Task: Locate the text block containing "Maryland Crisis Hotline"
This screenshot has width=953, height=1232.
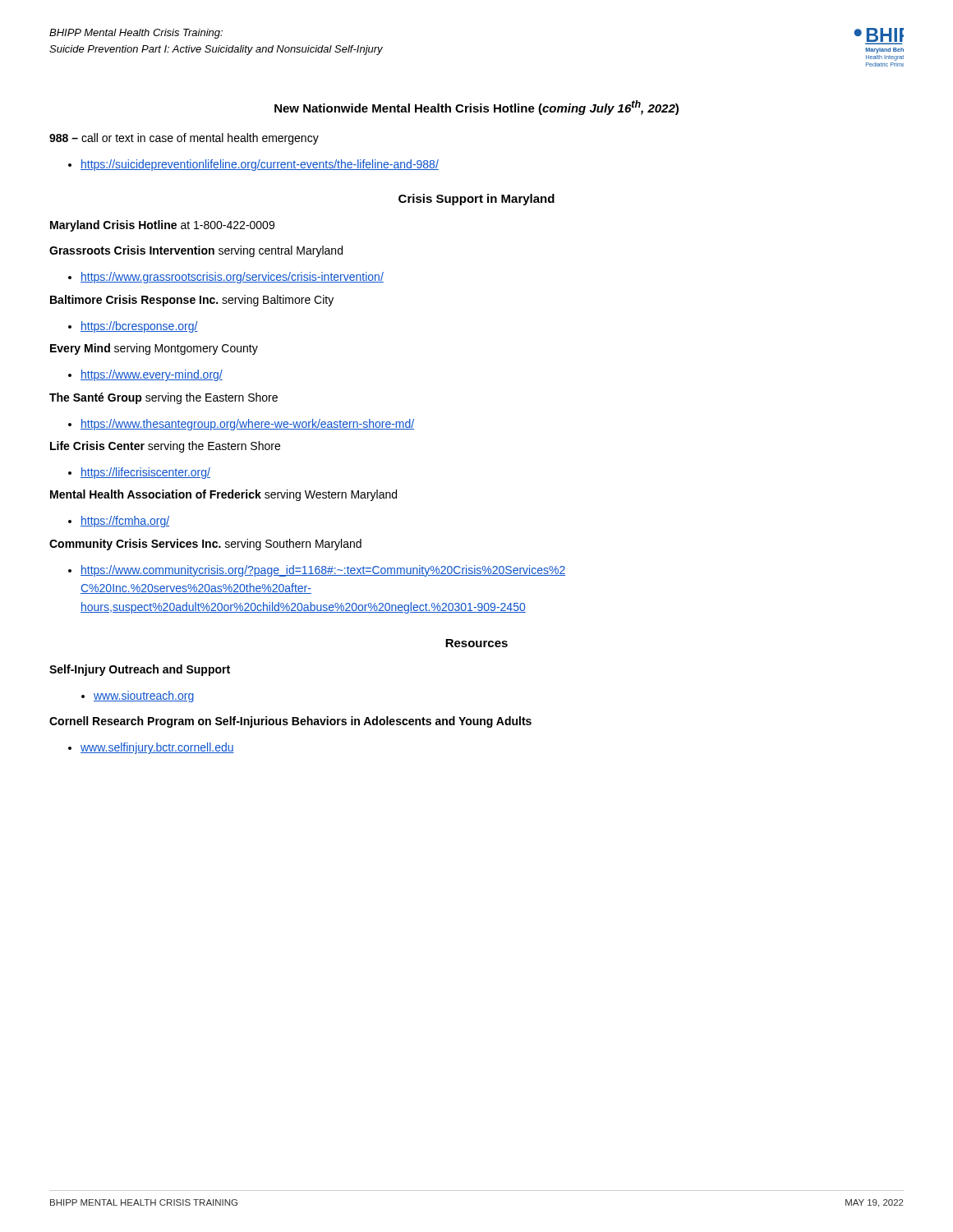Action: coord(162,226)
